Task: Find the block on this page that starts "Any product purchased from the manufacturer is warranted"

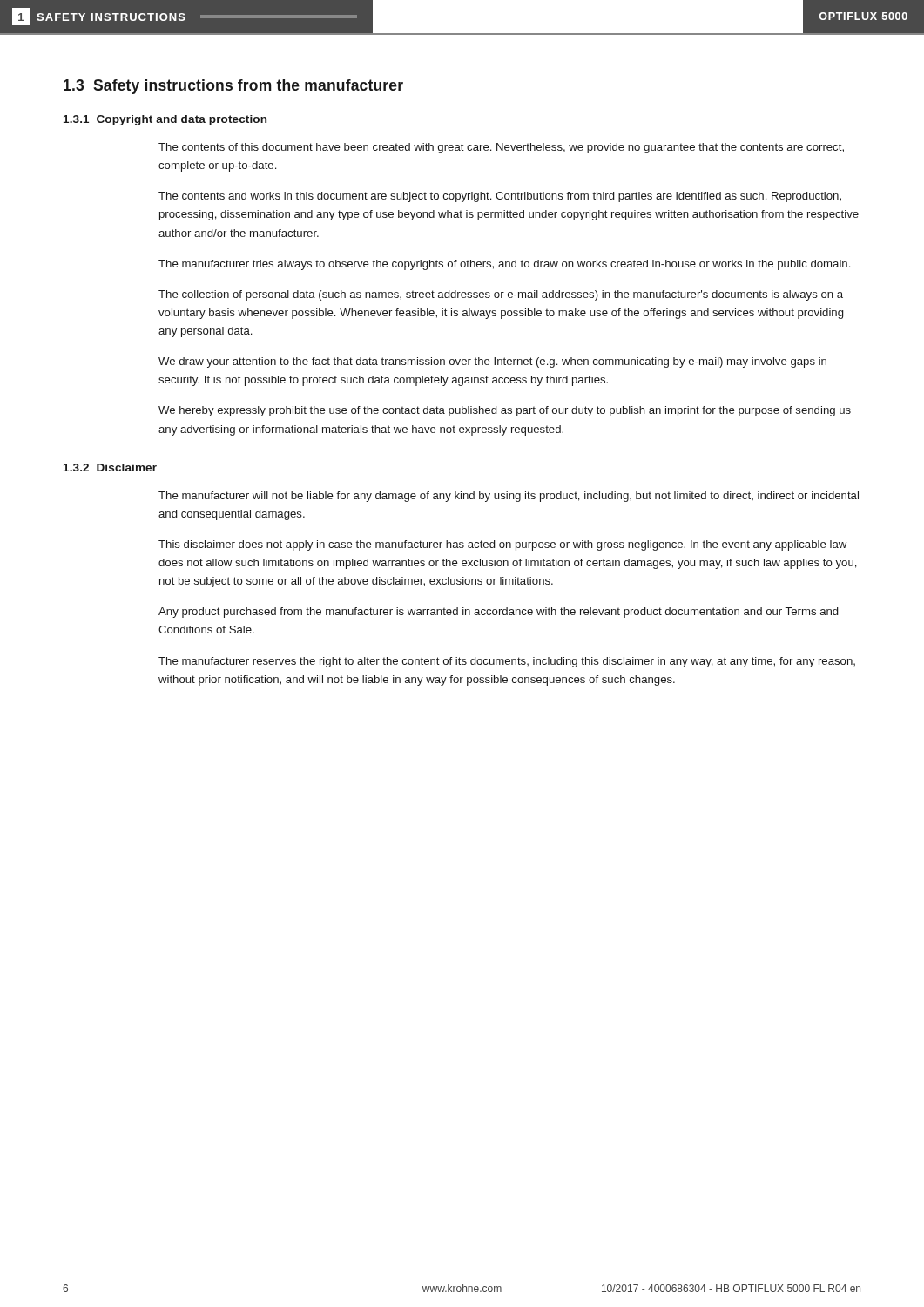Action: [x=499, y=621]
